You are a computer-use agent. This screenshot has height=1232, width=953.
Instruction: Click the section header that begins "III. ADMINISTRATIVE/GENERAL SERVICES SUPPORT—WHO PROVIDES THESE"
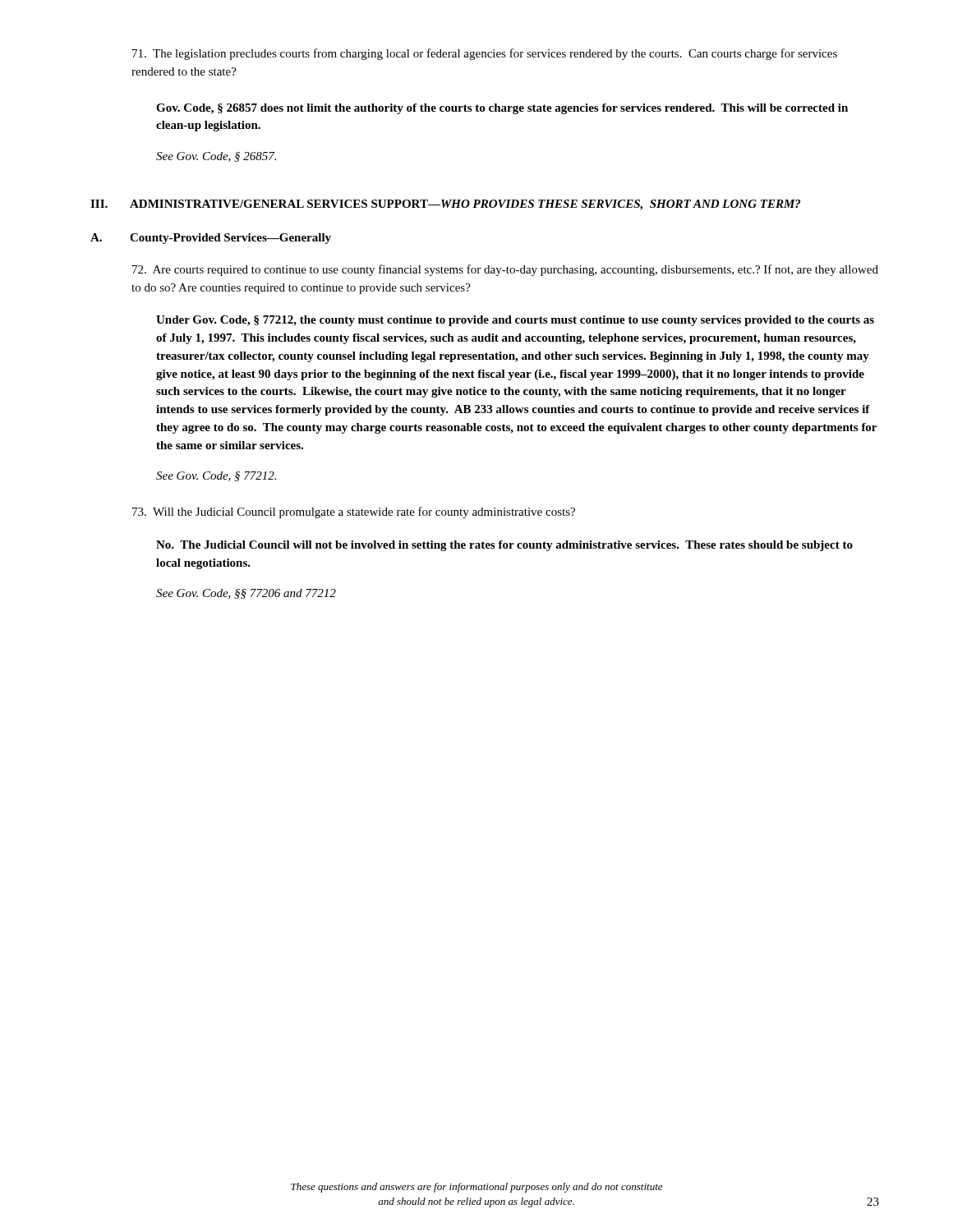[x=446, y=204]
